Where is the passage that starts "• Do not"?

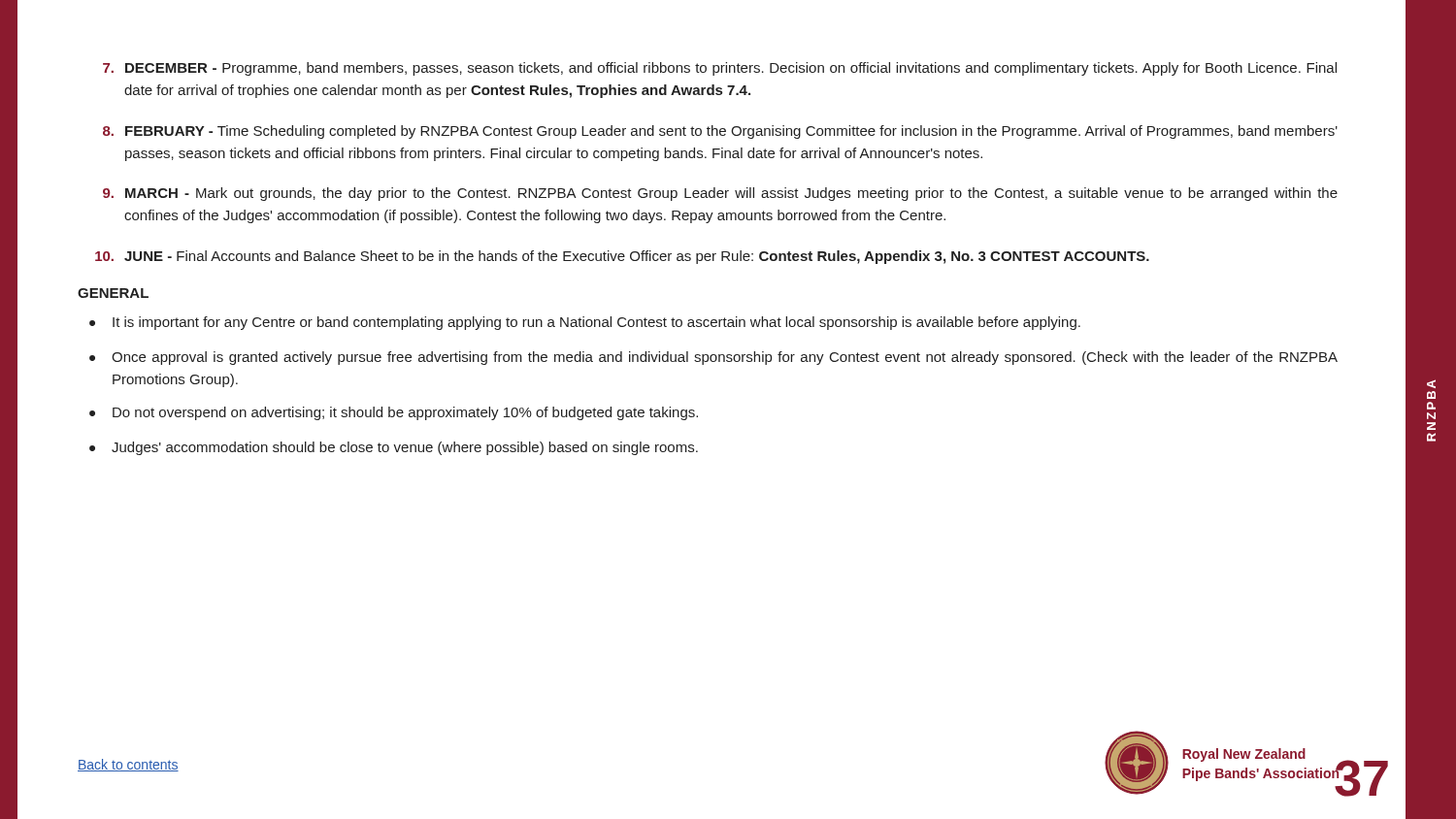[708, 413]
